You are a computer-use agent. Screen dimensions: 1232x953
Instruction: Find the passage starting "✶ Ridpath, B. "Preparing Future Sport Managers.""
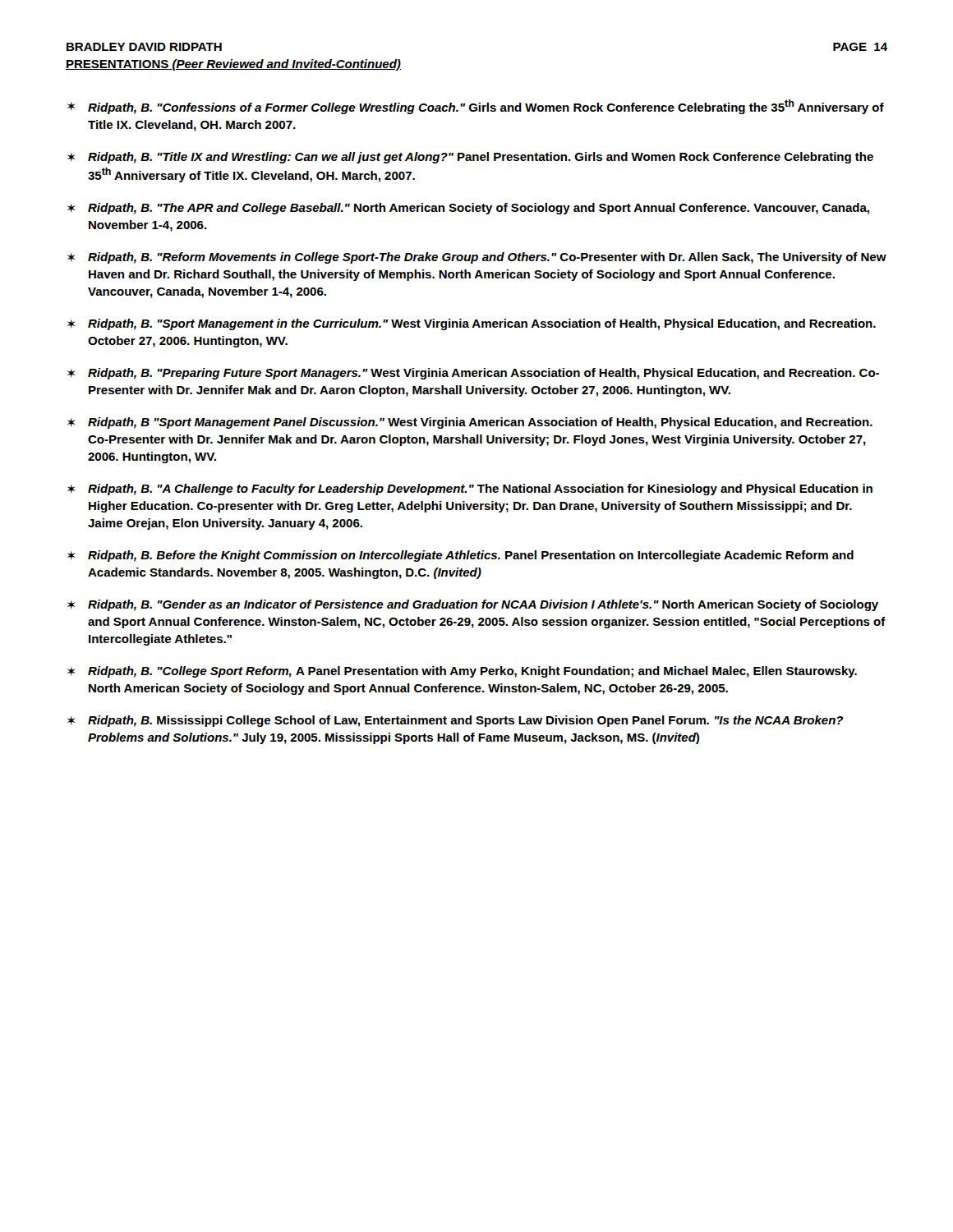476,381
